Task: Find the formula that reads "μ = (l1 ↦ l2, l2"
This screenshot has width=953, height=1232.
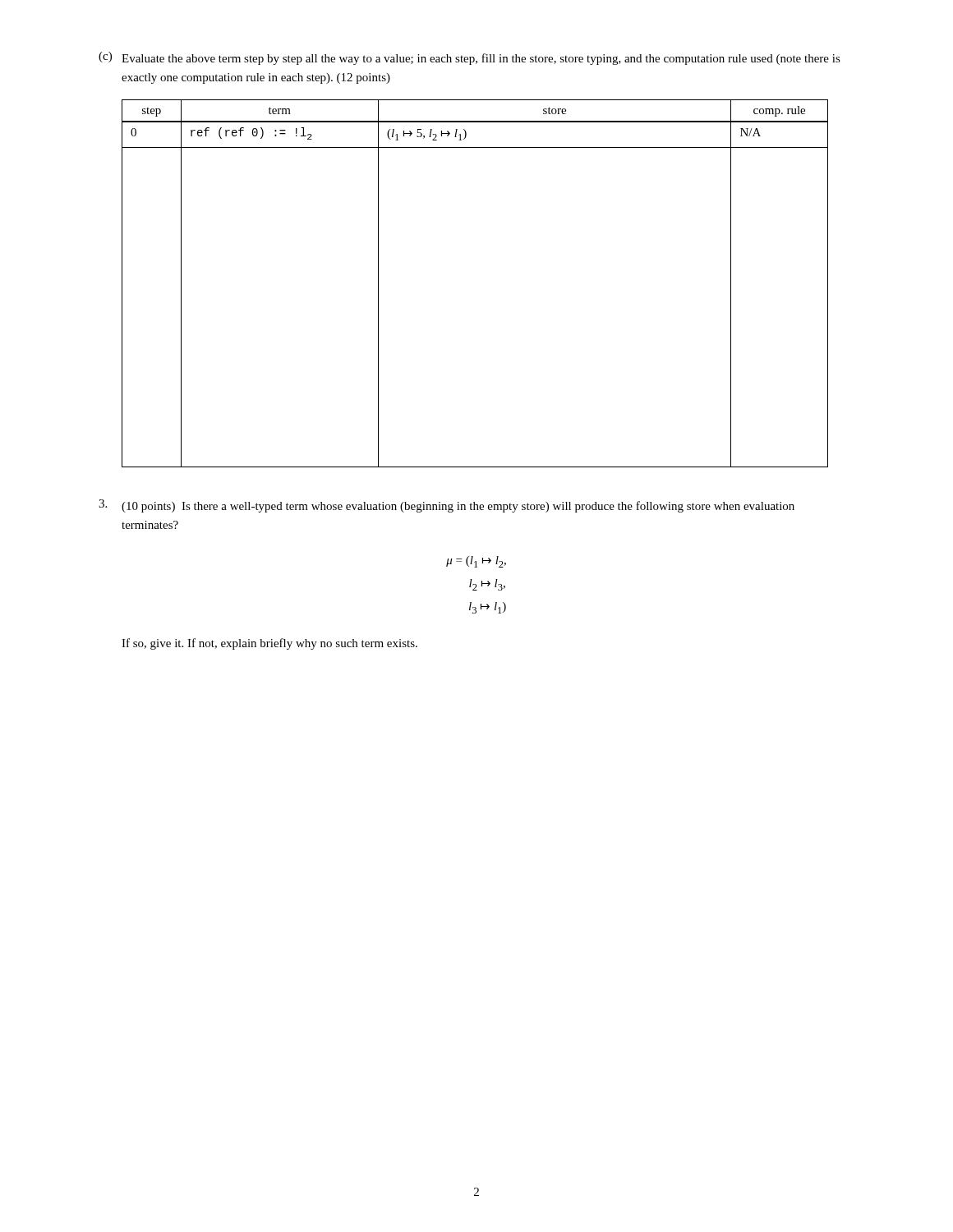Action: tap(476, 585)
